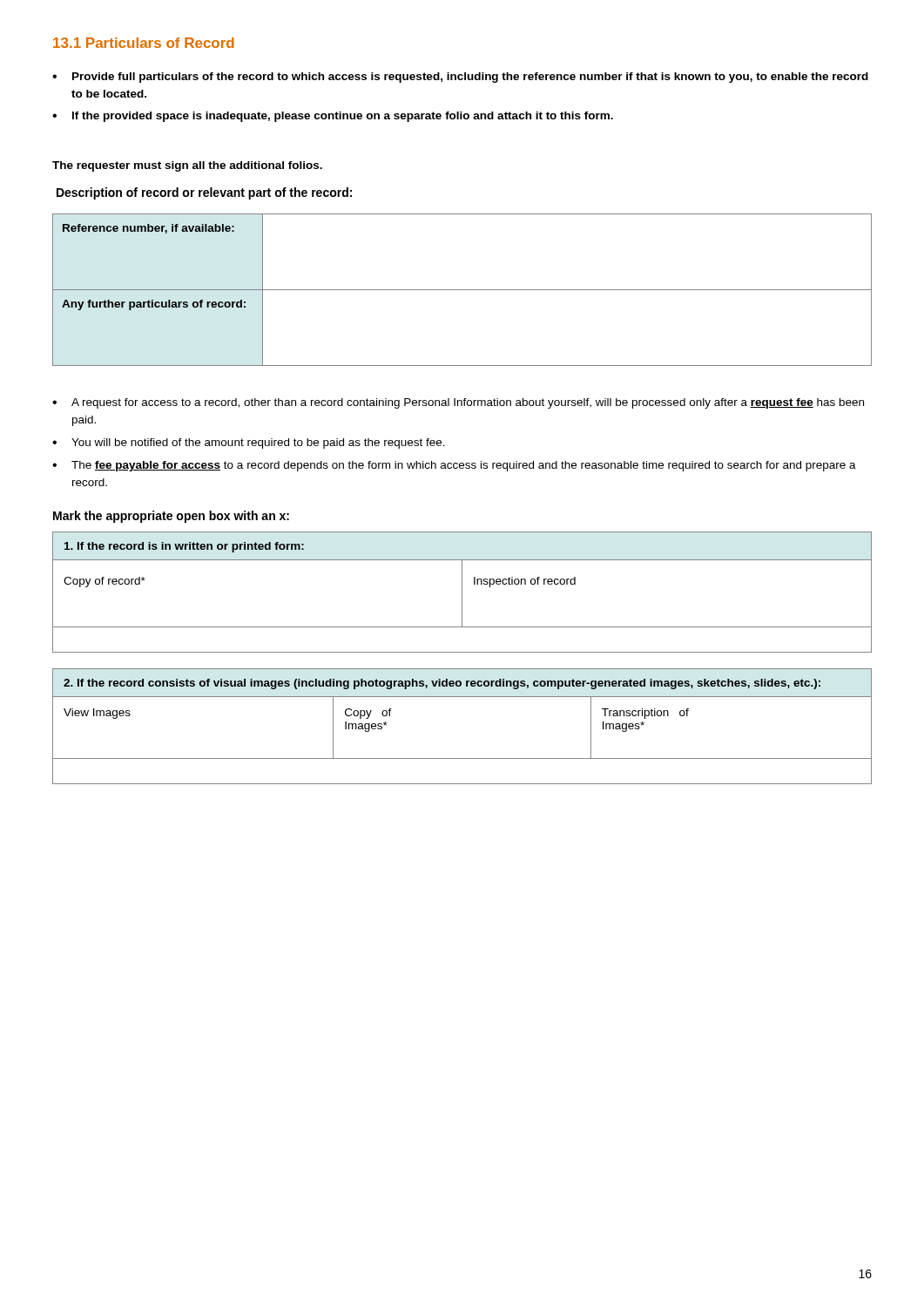Locate the block of text that opens with "• You will"

[x=249, y=443]
